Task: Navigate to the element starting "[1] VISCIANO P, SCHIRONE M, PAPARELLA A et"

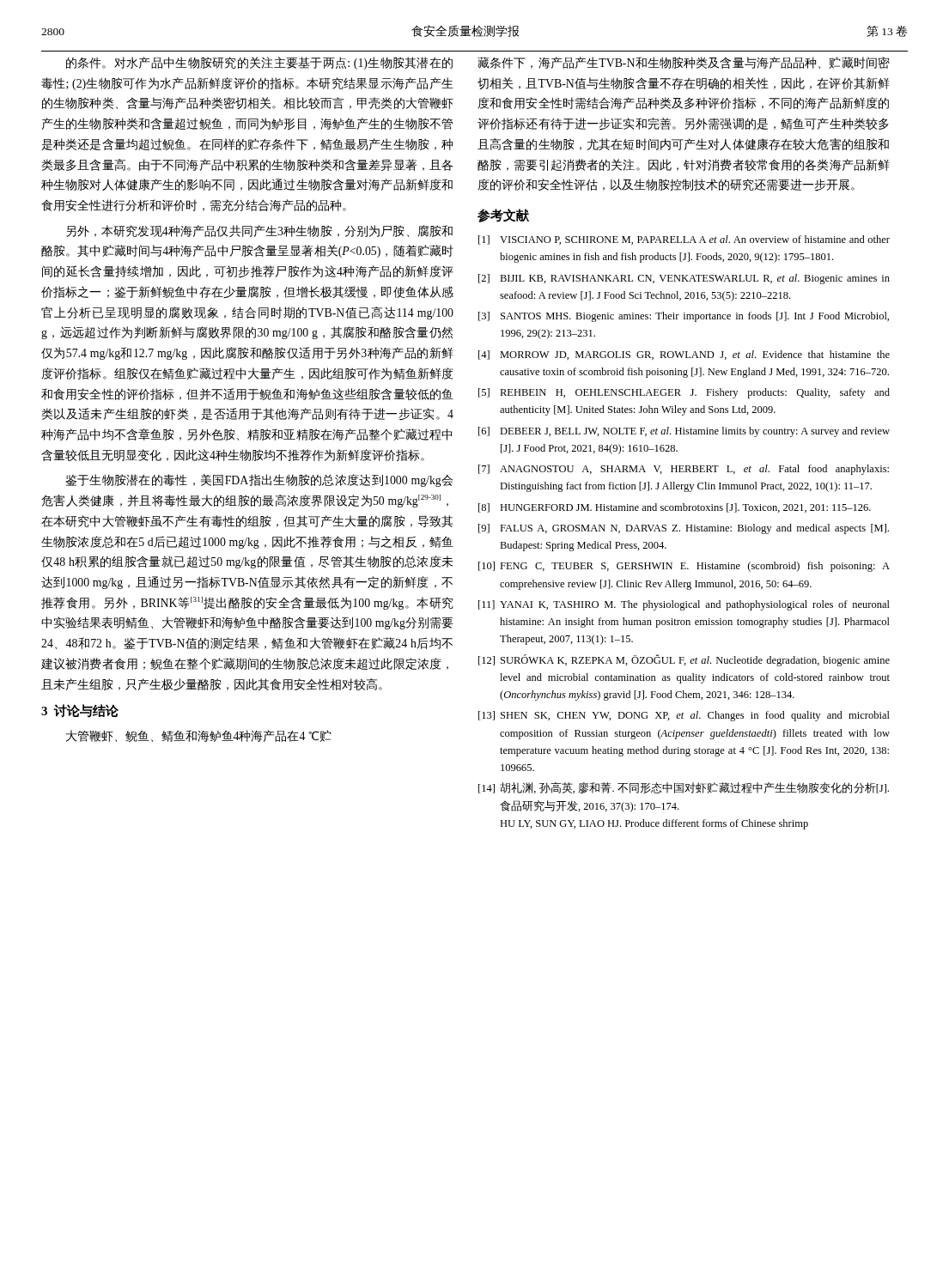Action: [684, 248]
